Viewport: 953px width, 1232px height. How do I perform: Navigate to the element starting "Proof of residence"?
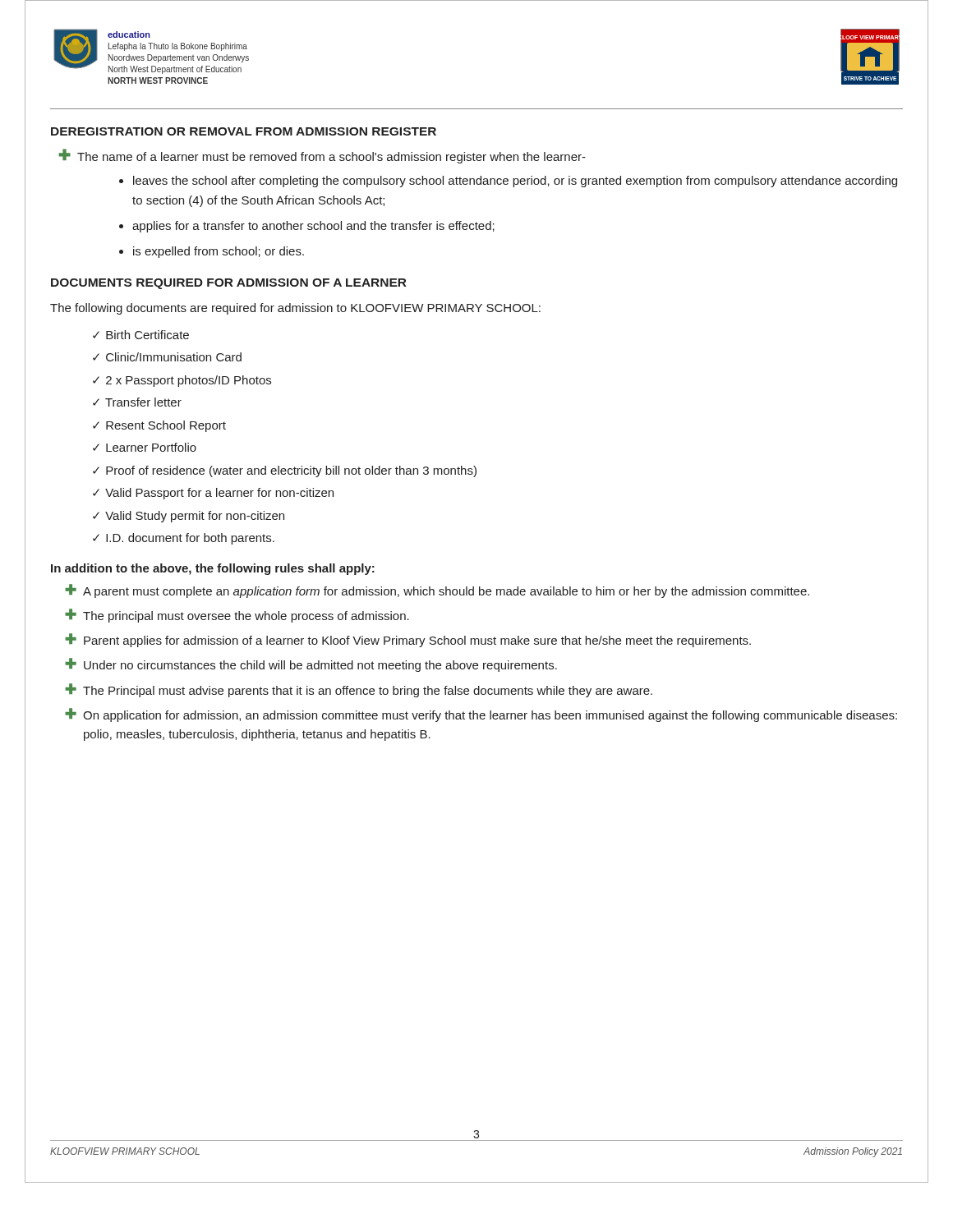pos(291,470)
